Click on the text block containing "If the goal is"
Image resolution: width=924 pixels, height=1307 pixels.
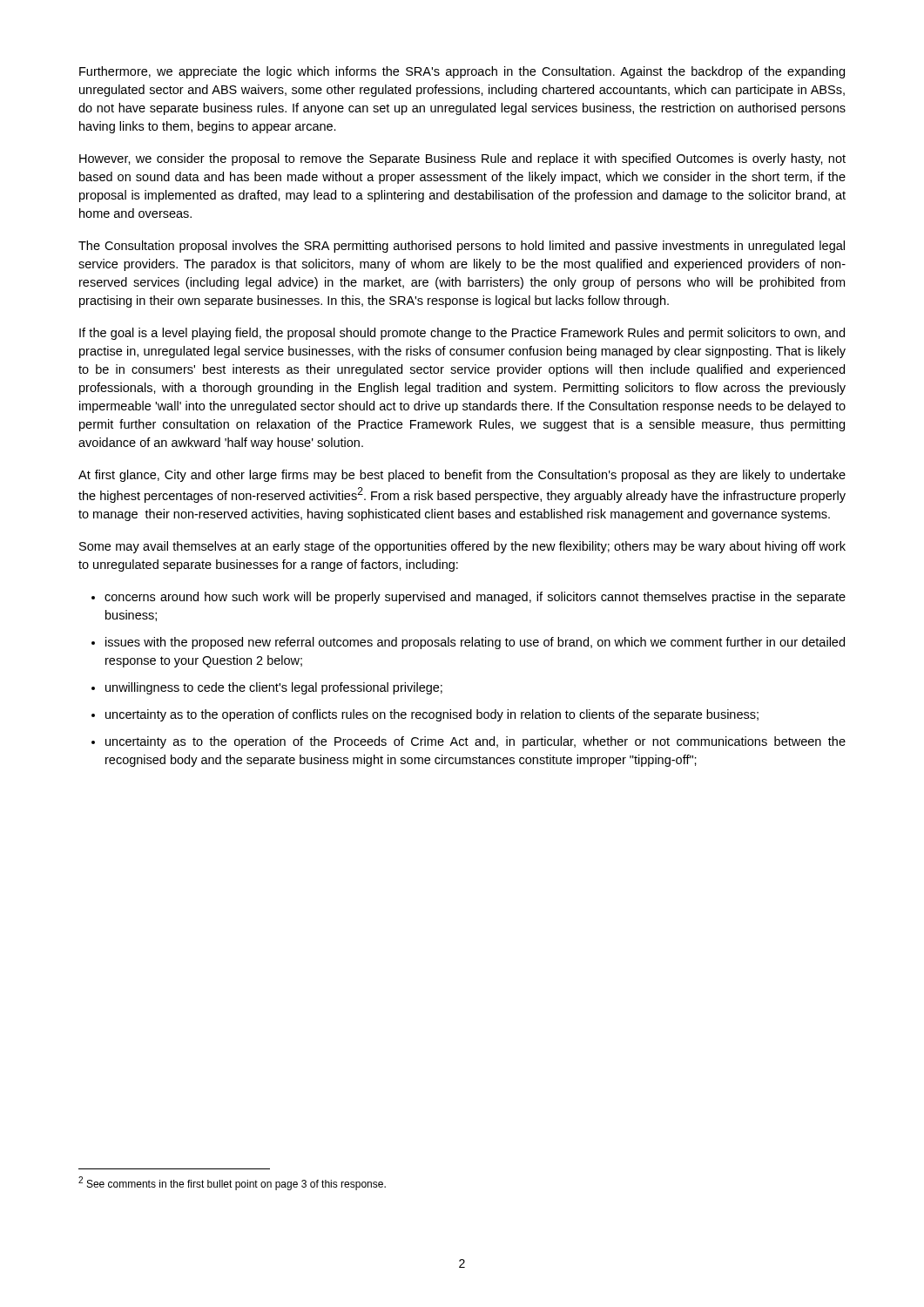462,388
